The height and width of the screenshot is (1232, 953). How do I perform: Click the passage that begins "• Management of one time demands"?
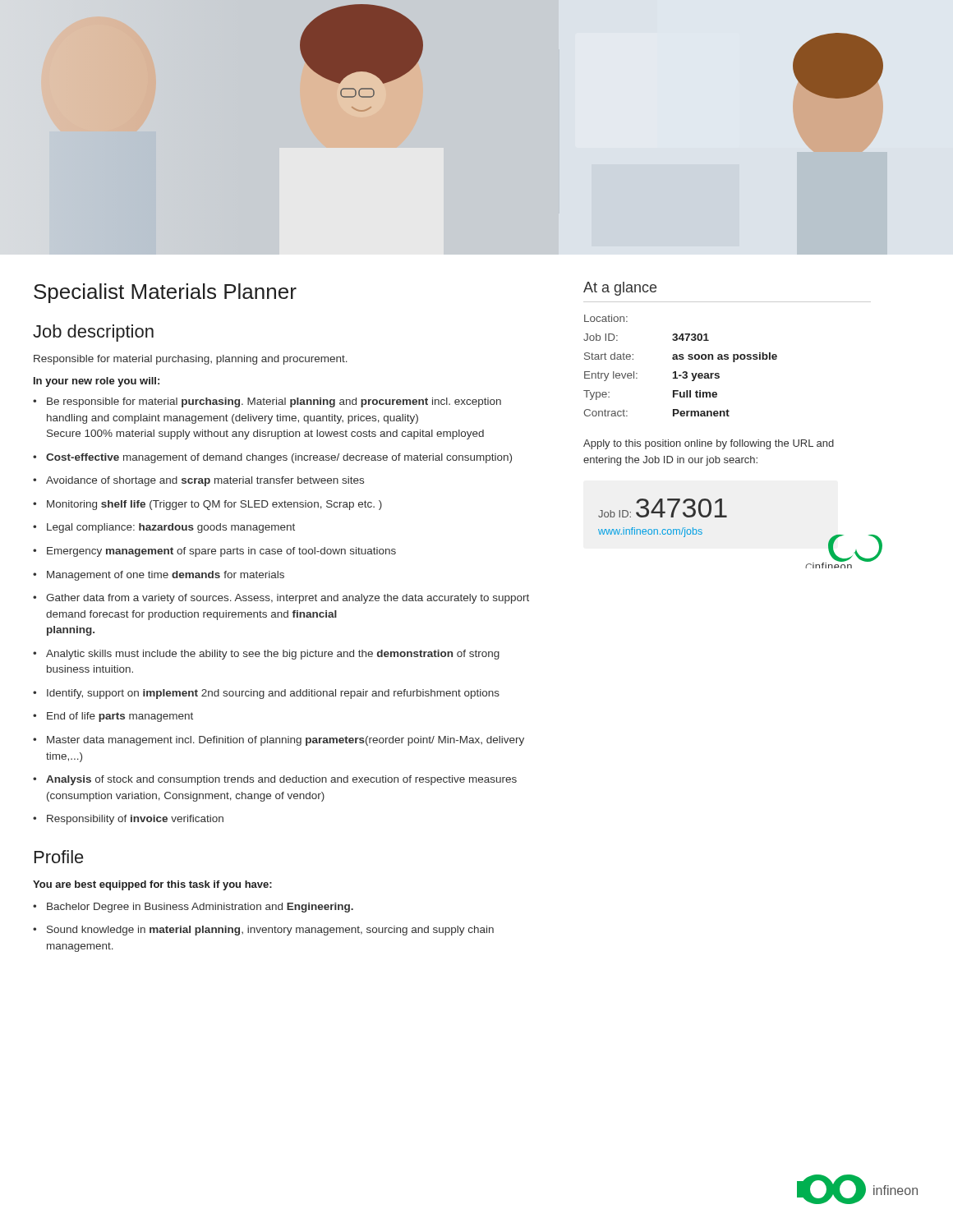[159, 574]
